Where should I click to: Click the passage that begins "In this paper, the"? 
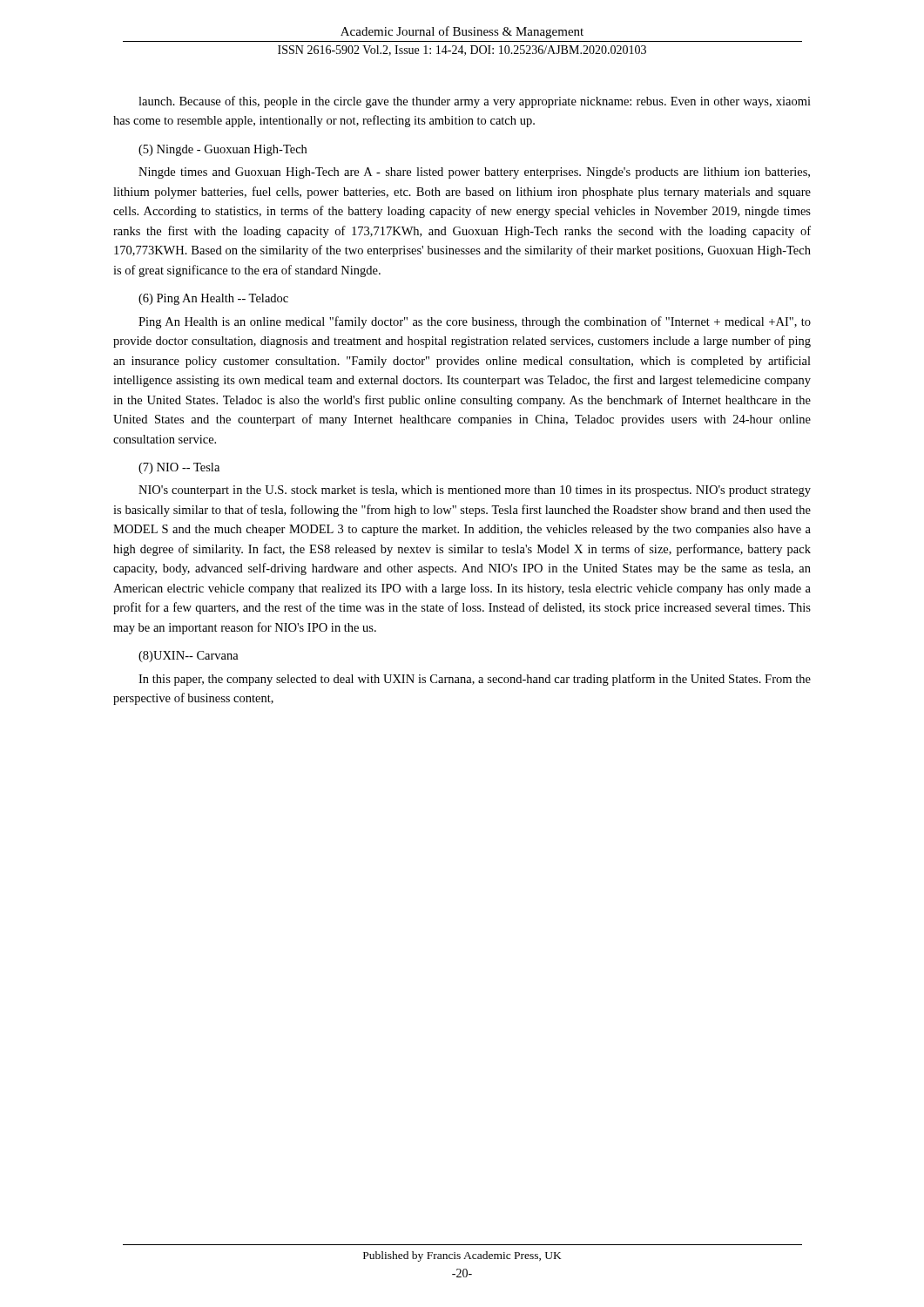(x=462, y=688)
